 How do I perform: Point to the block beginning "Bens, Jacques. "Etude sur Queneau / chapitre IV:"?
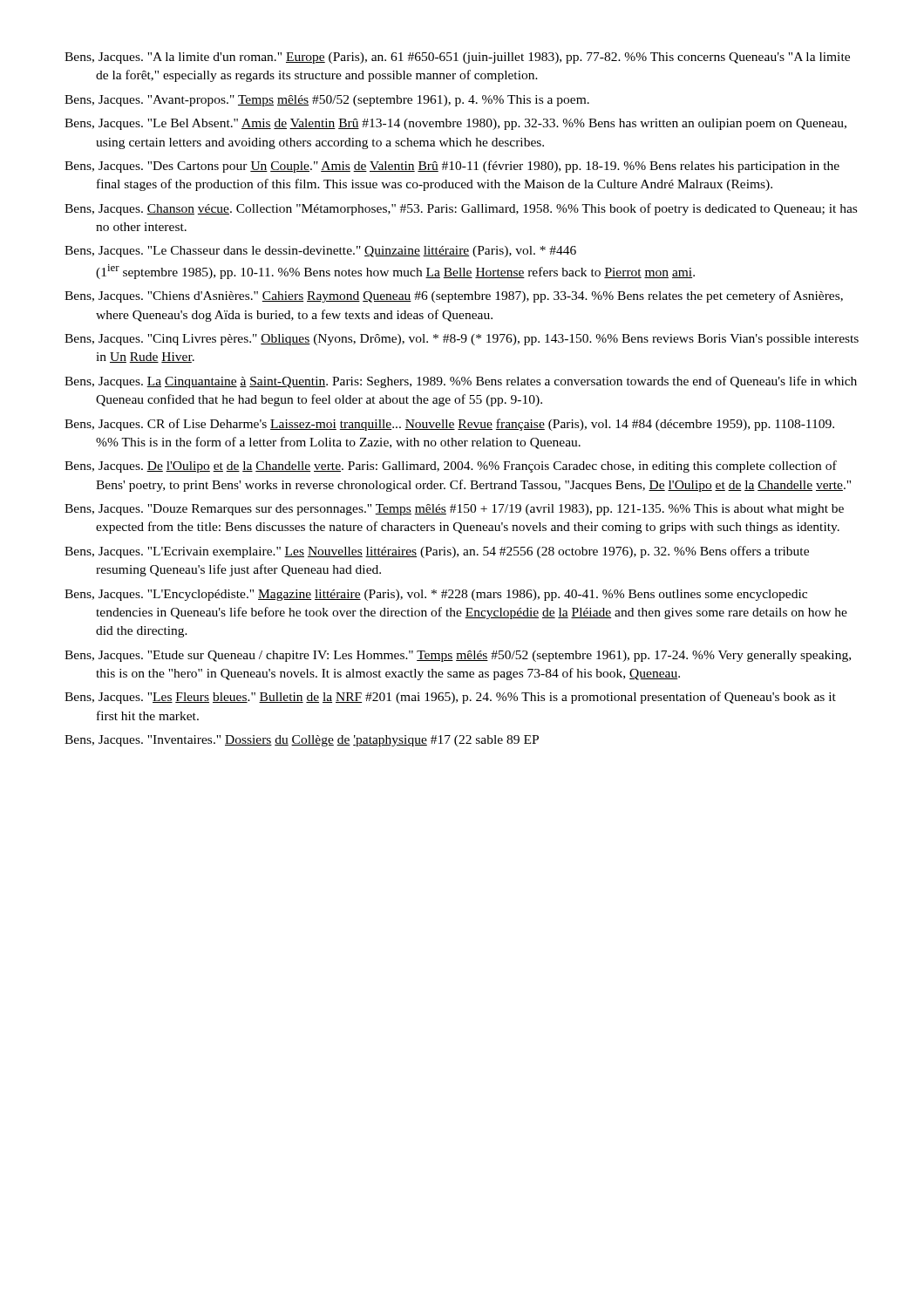(458, 663)
